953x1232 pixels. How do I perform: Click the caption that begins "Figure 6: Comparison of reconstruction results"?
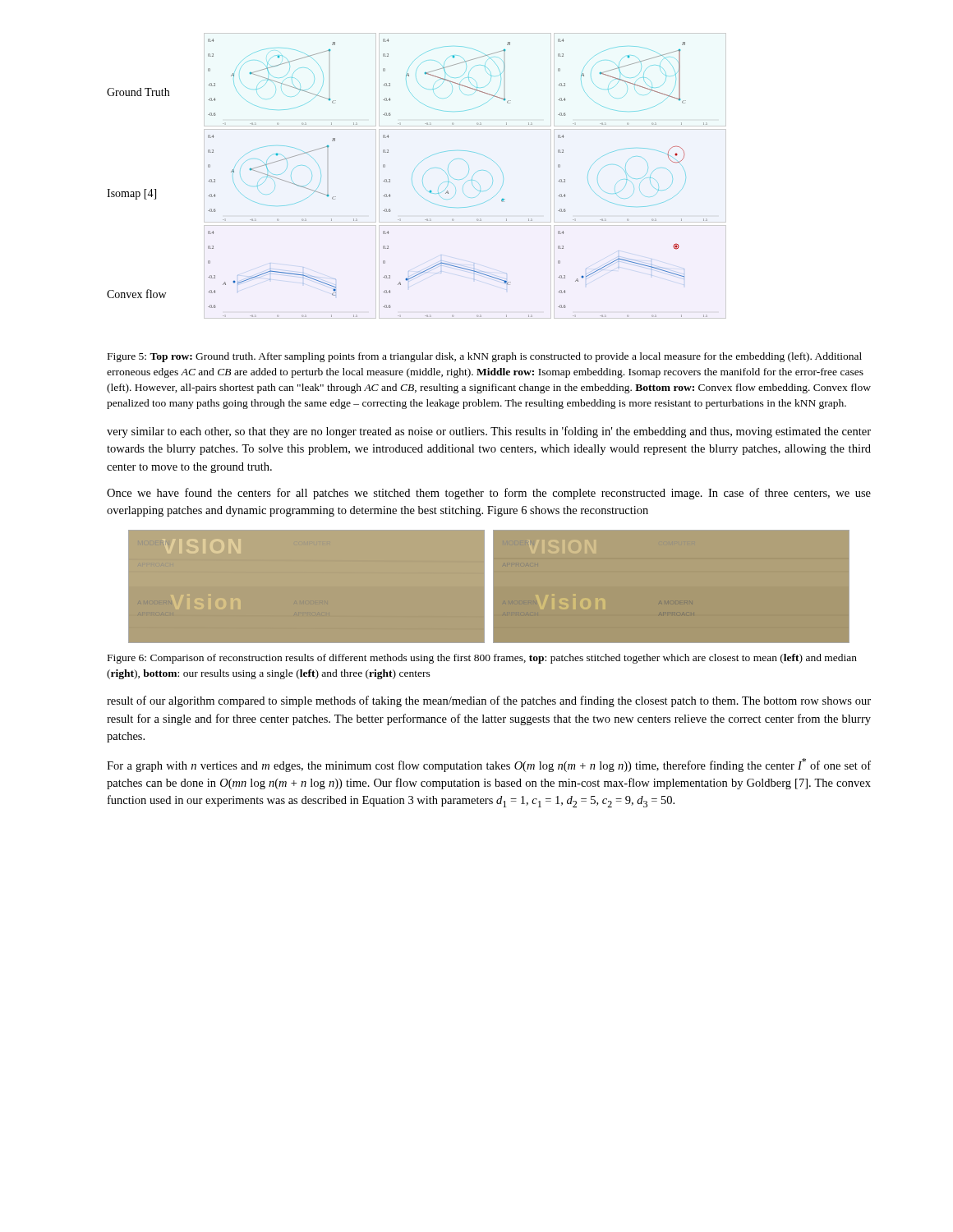tap(482, 665)
